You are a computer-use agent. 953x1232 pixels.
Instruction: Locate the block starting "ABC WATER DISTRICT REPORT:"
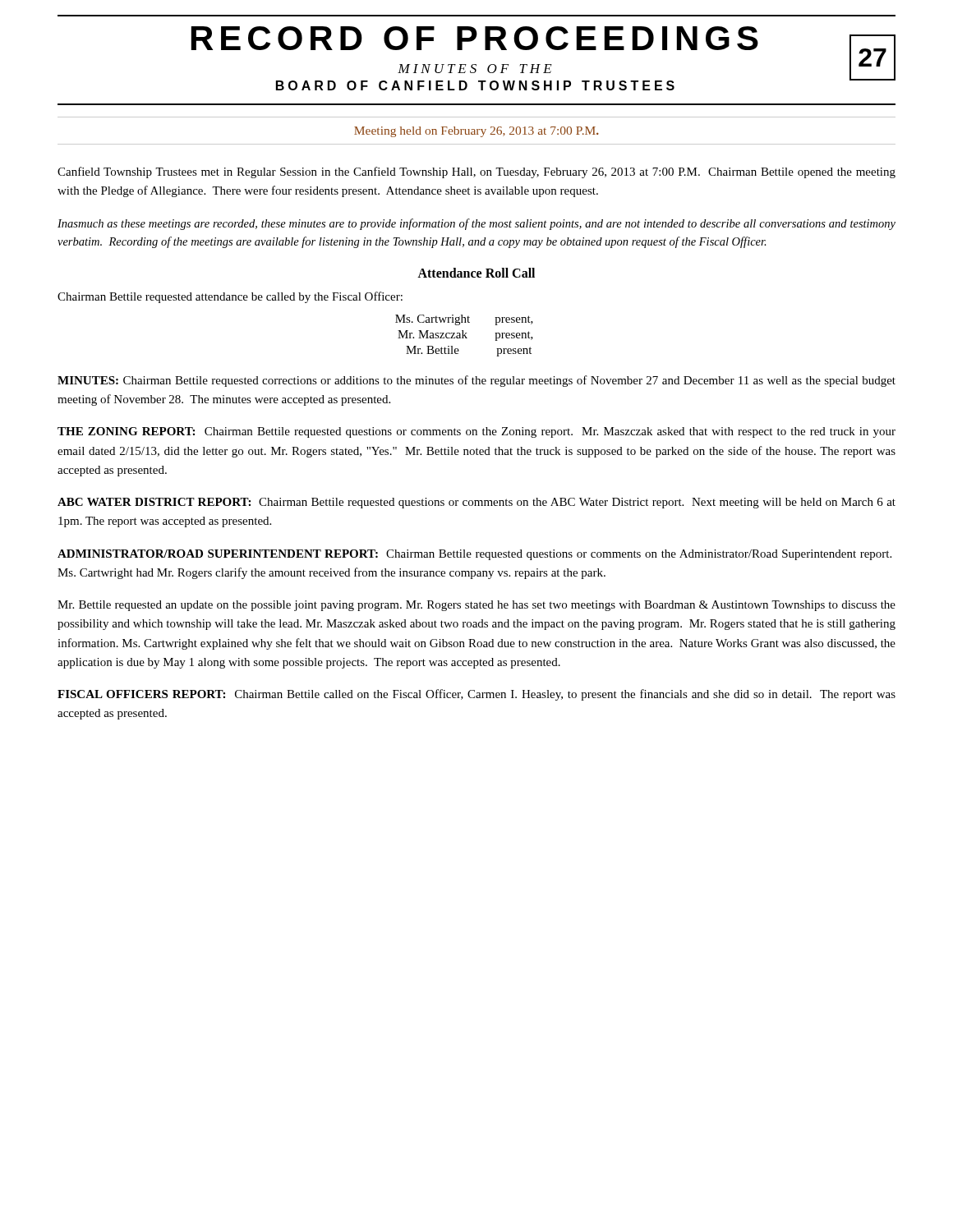[476, 511]
